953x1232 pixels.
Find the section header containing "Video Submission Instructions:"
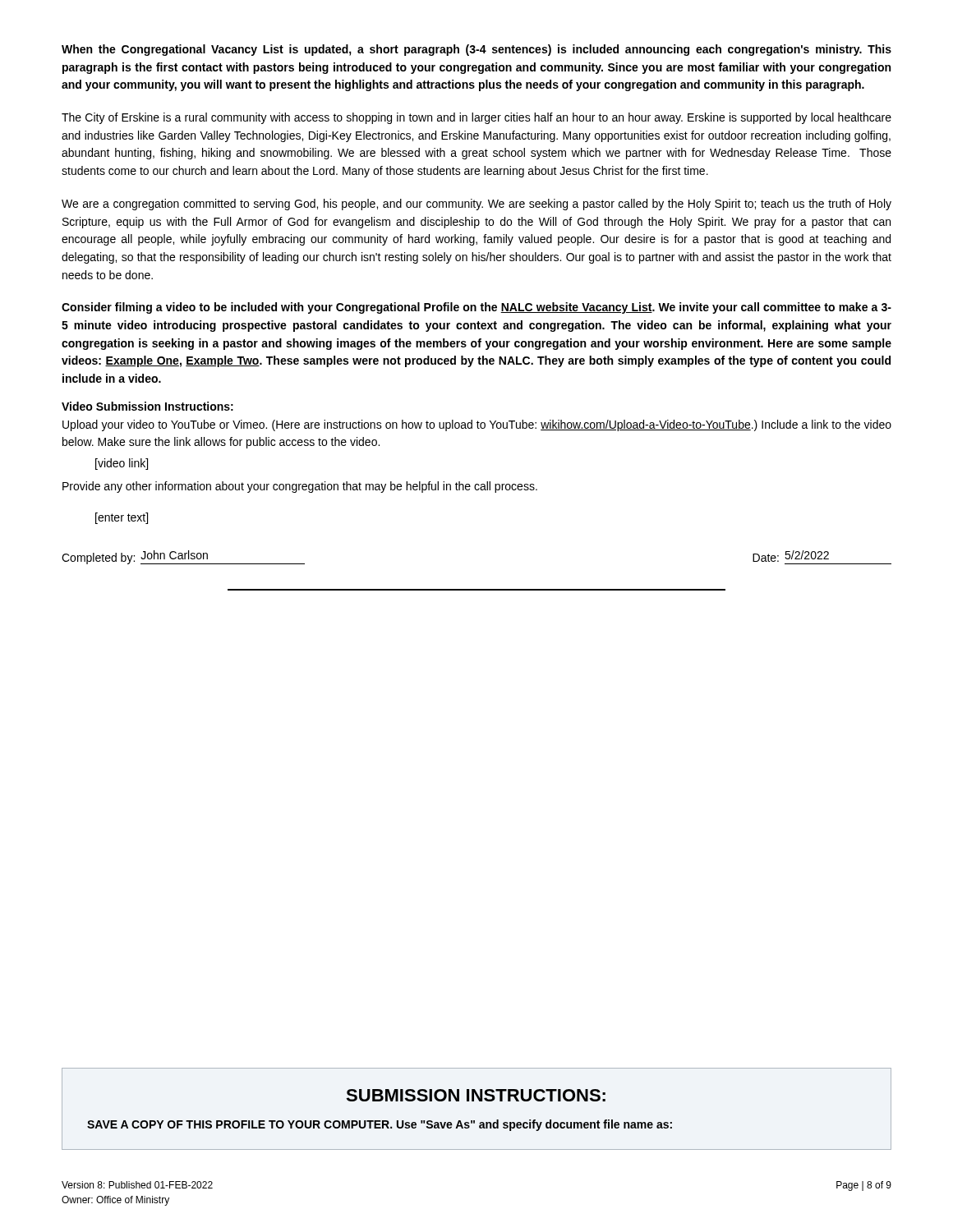148,406
